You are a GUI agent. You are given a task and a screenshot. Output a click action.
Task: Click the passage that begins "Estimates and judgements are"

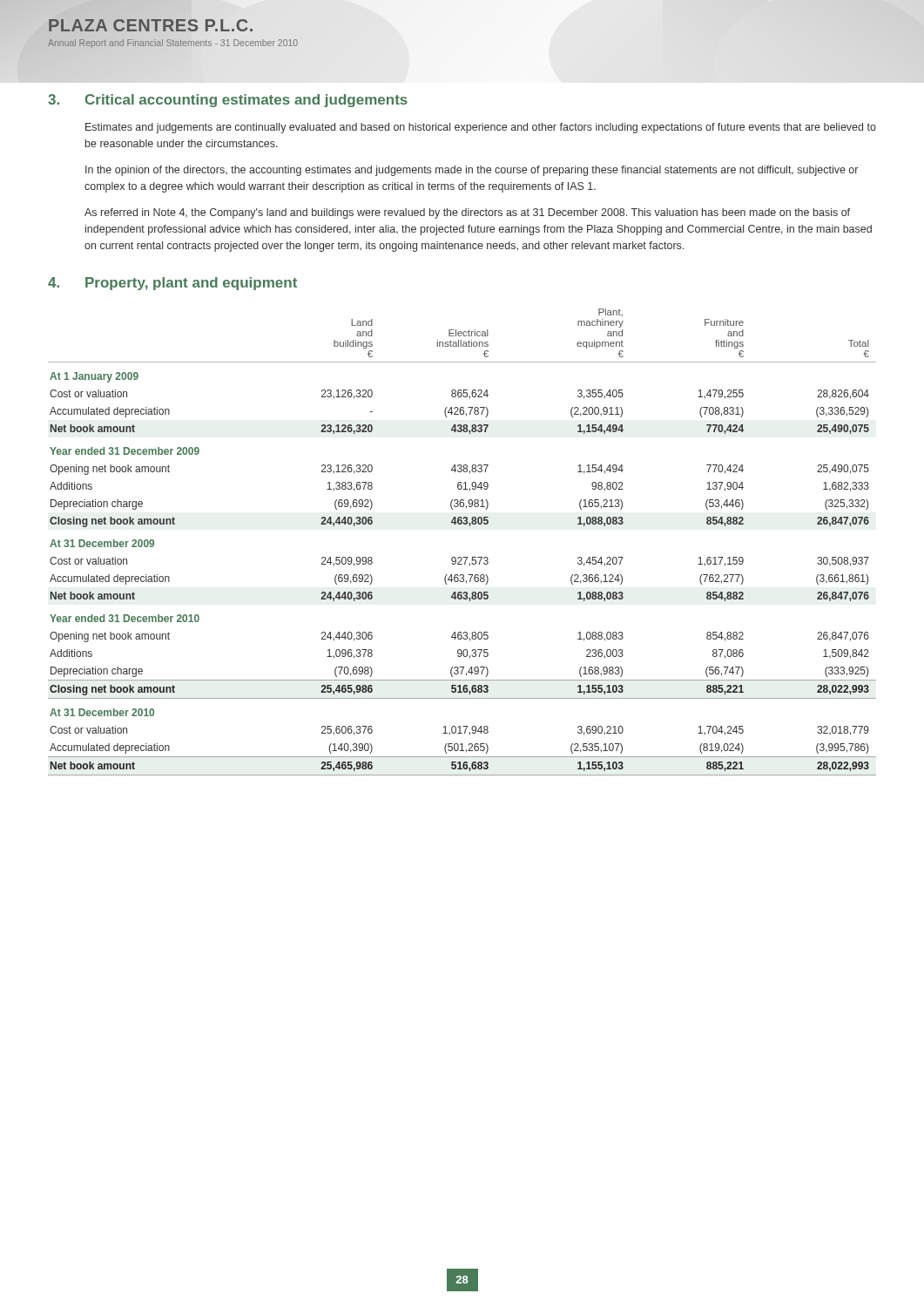(480, 136)
